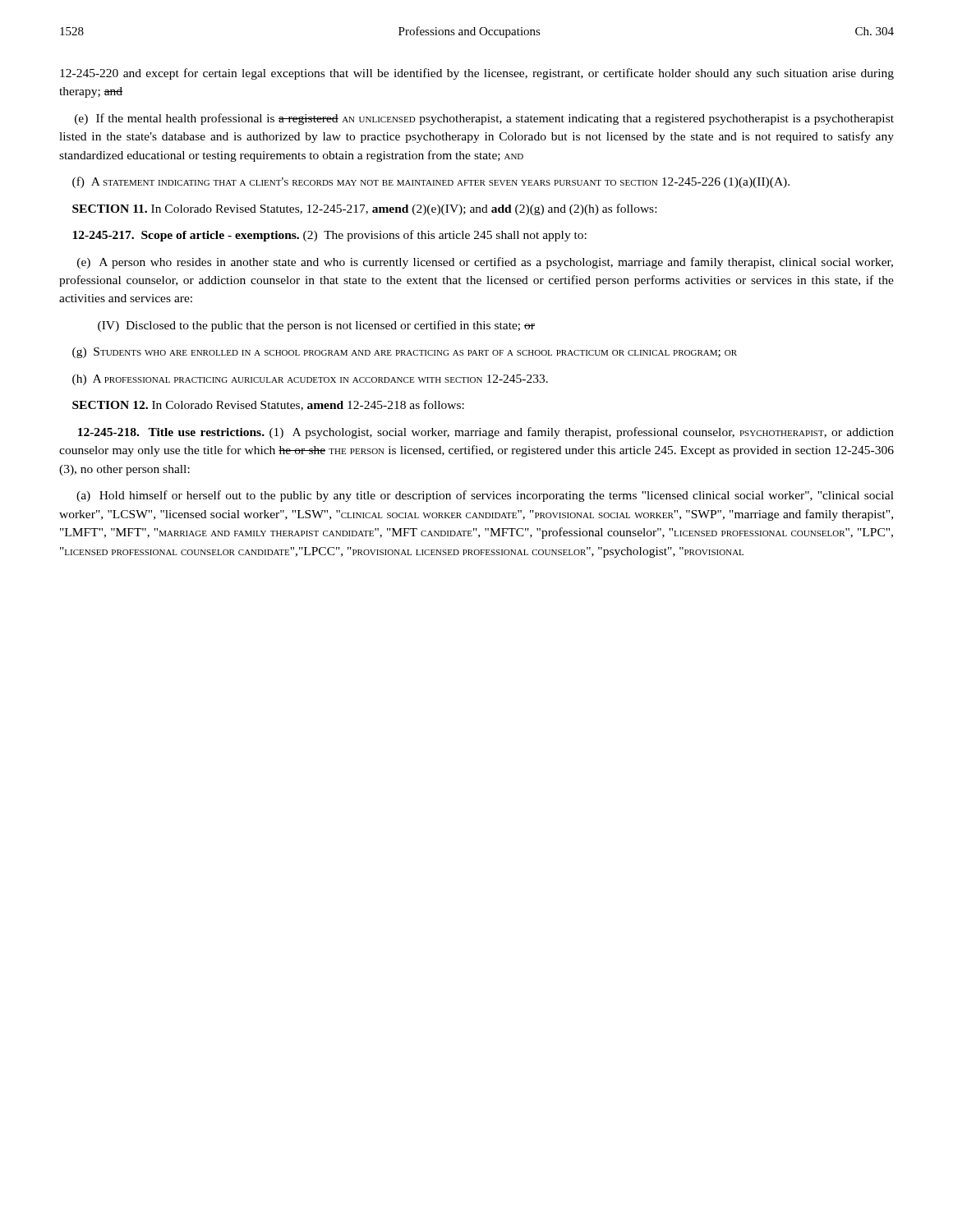The height and width of the screenshot is (1232, 953).
Task: Click the passage that begins "SECTION 11. In Colorado"
Action: coord(476,208)
